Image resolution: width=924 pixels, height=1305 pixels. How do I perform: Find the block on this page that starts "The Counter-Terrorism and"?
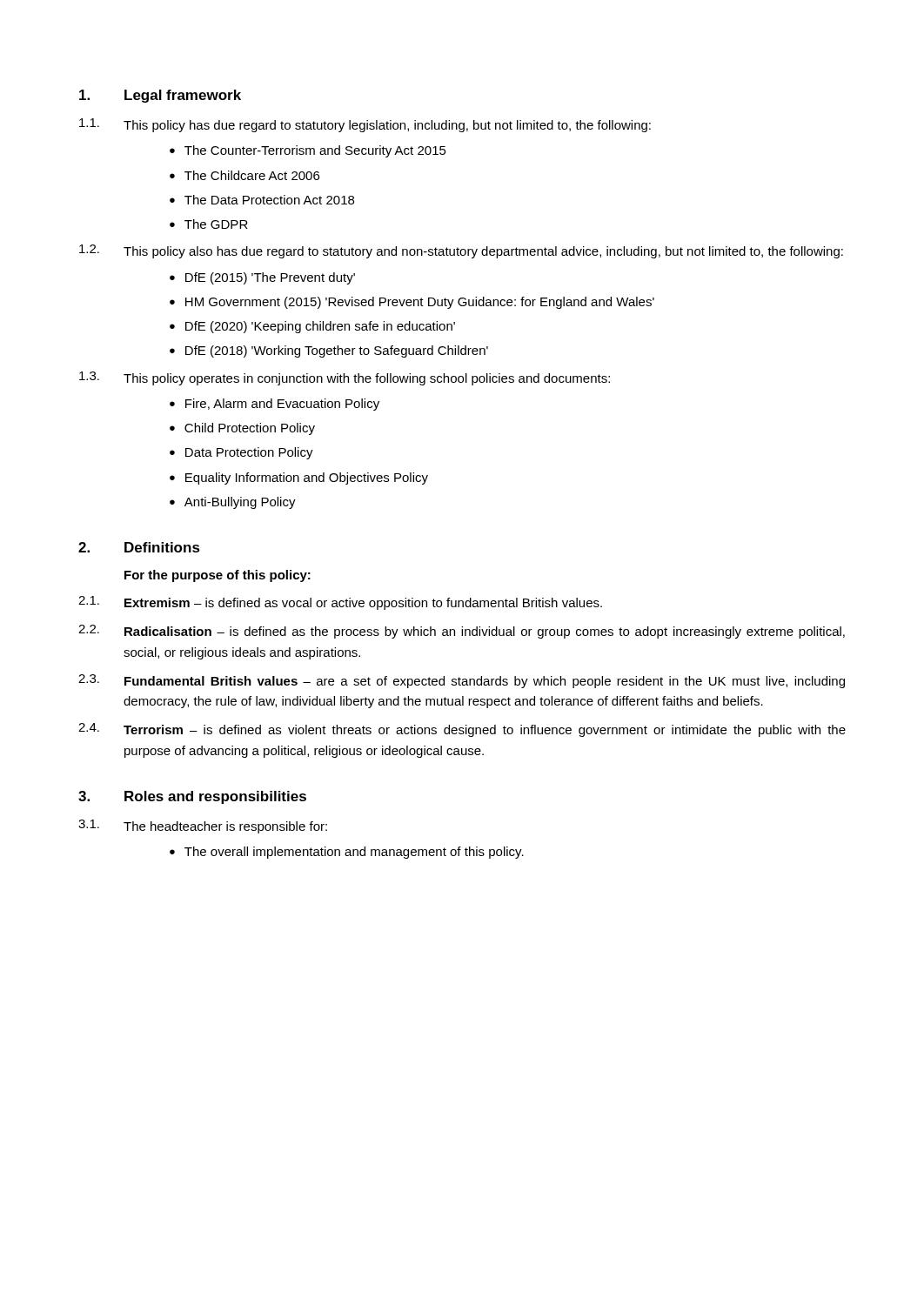(315, 150)
